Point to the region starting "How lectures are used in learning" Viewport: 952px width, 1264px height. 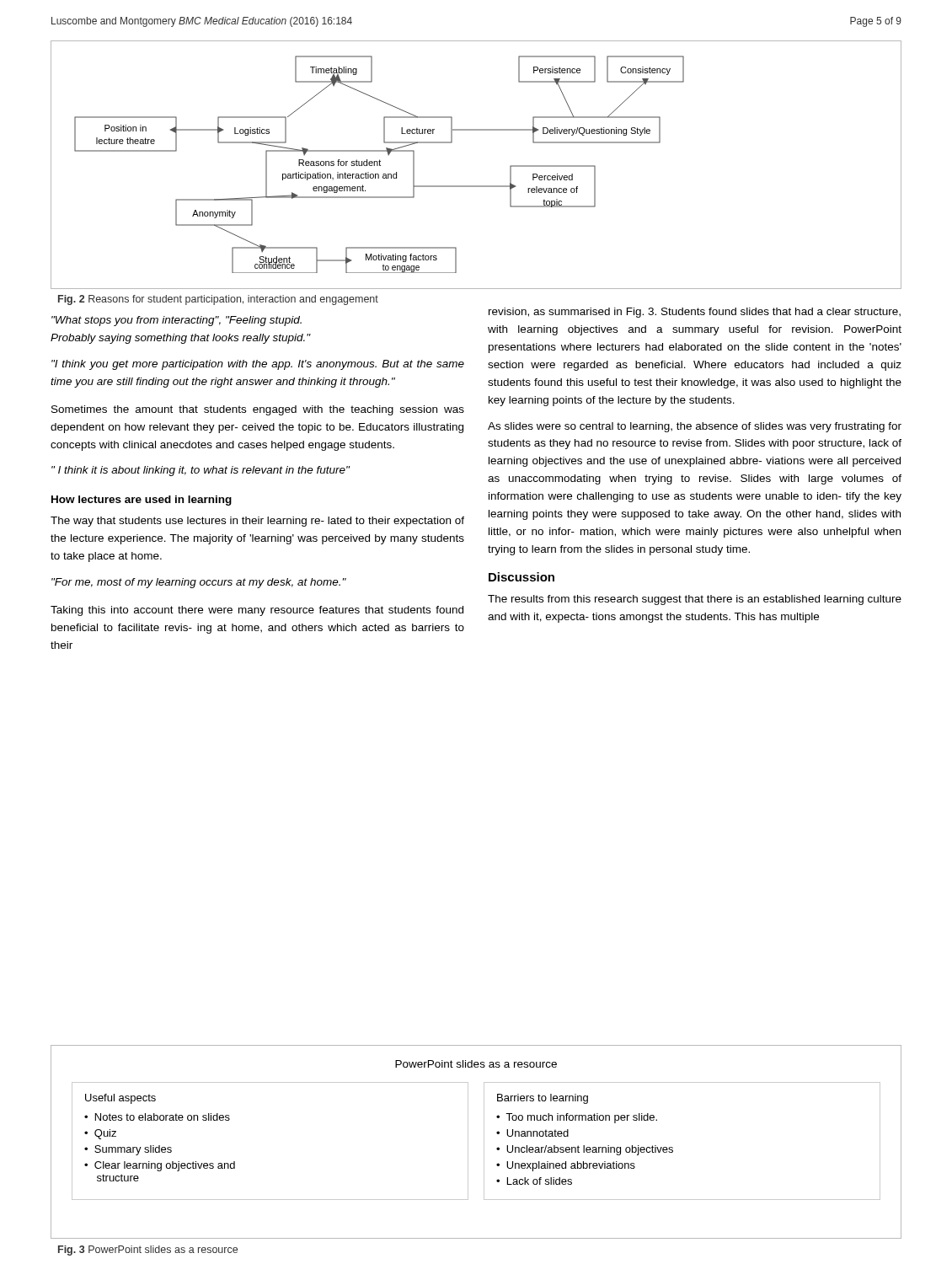click(x=141, y=500)
